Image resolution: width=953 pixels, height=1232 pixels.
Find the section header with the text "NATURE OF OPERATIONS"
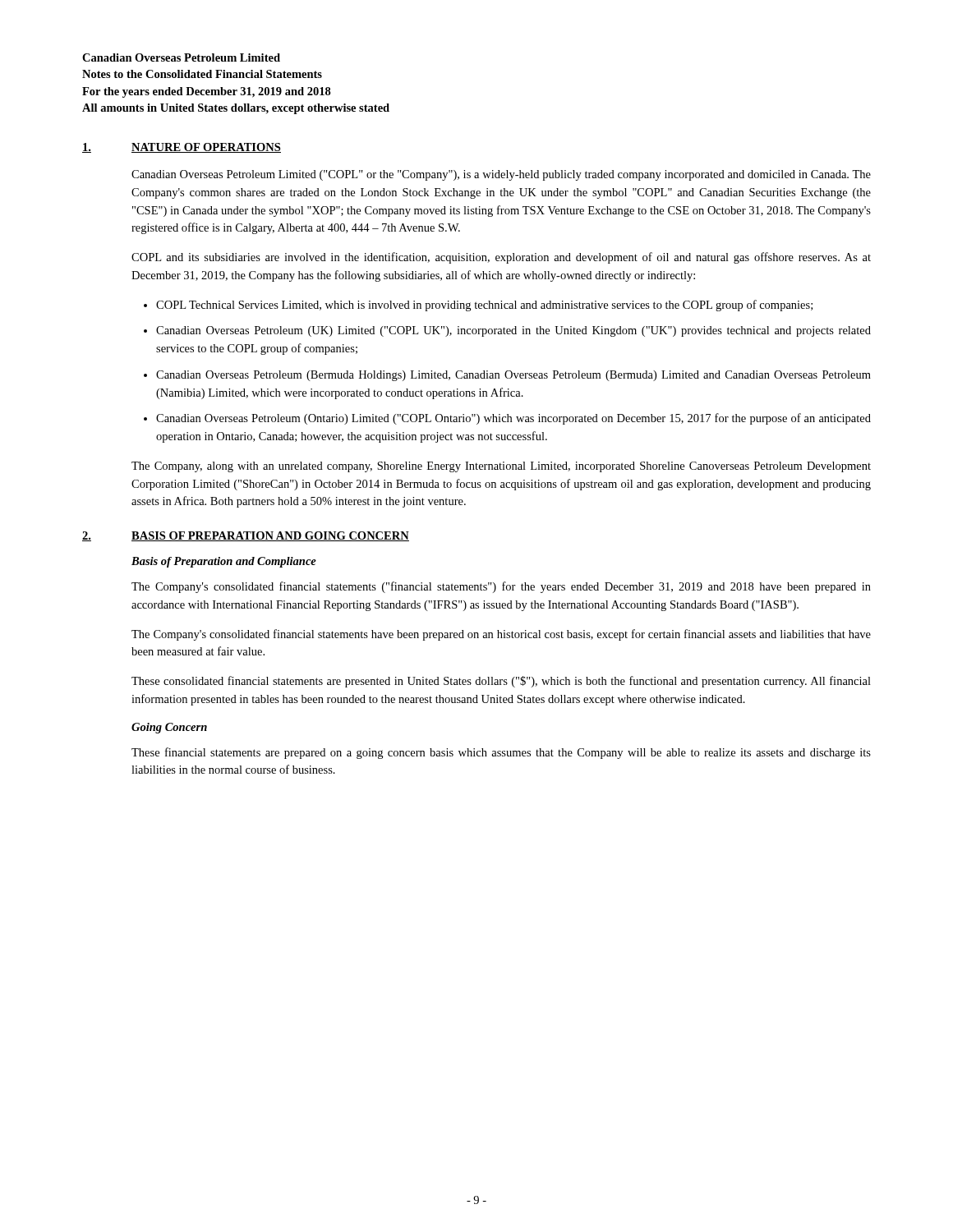coord(206,147)
